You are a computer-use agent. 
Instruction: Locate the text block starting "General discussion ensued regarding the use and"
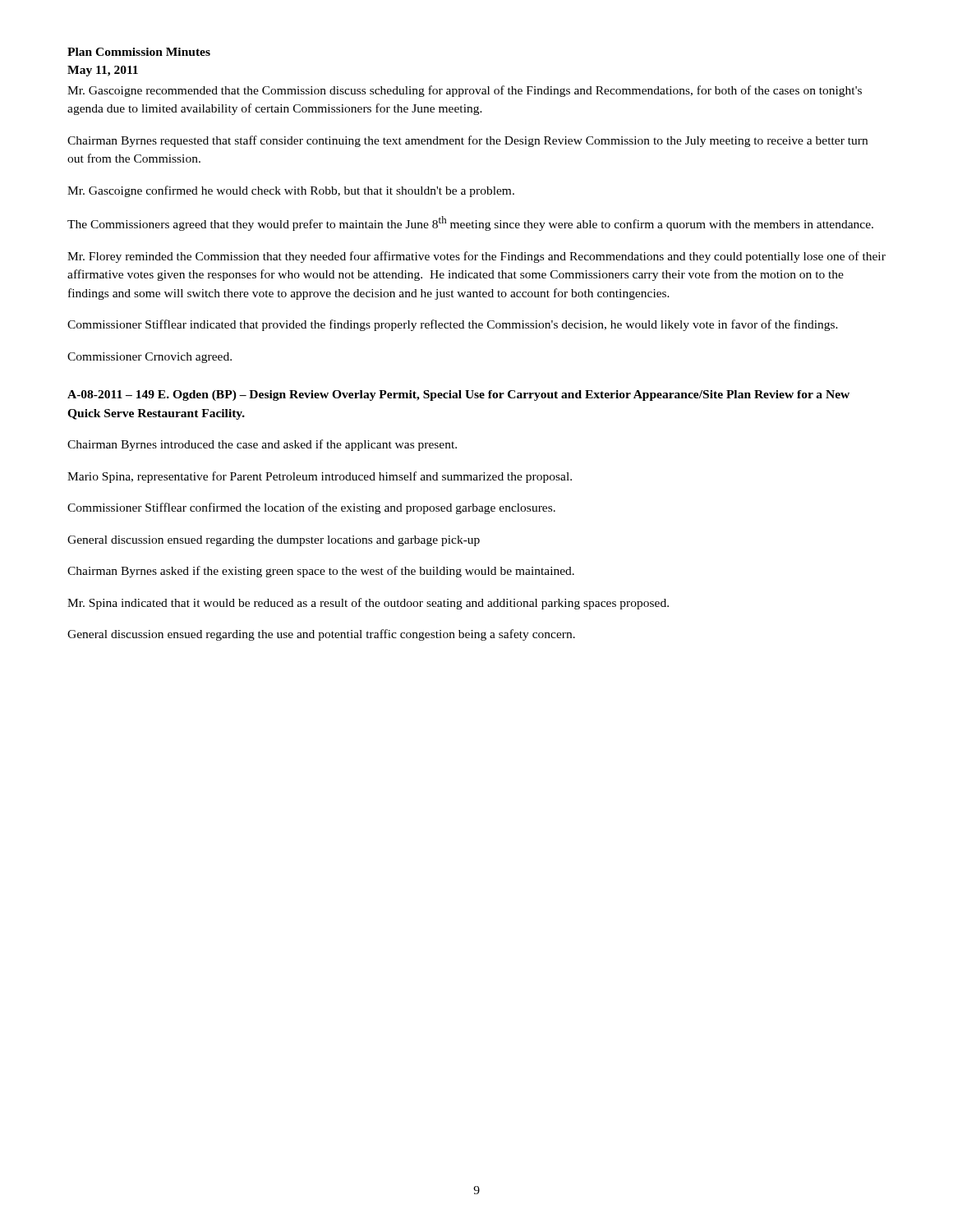(321, 634)
